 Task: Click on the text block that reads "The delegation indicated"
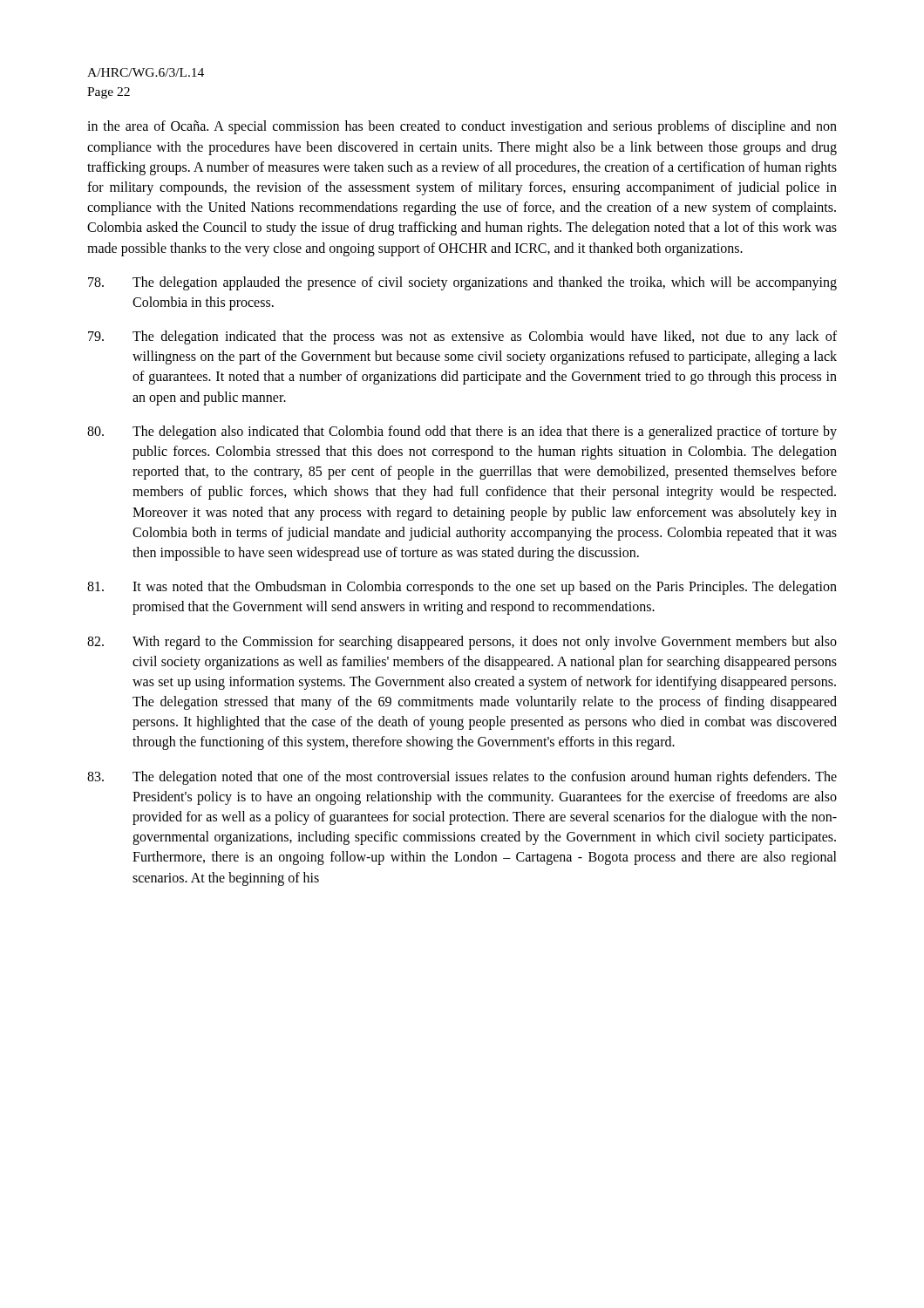(x=462, y=367)
